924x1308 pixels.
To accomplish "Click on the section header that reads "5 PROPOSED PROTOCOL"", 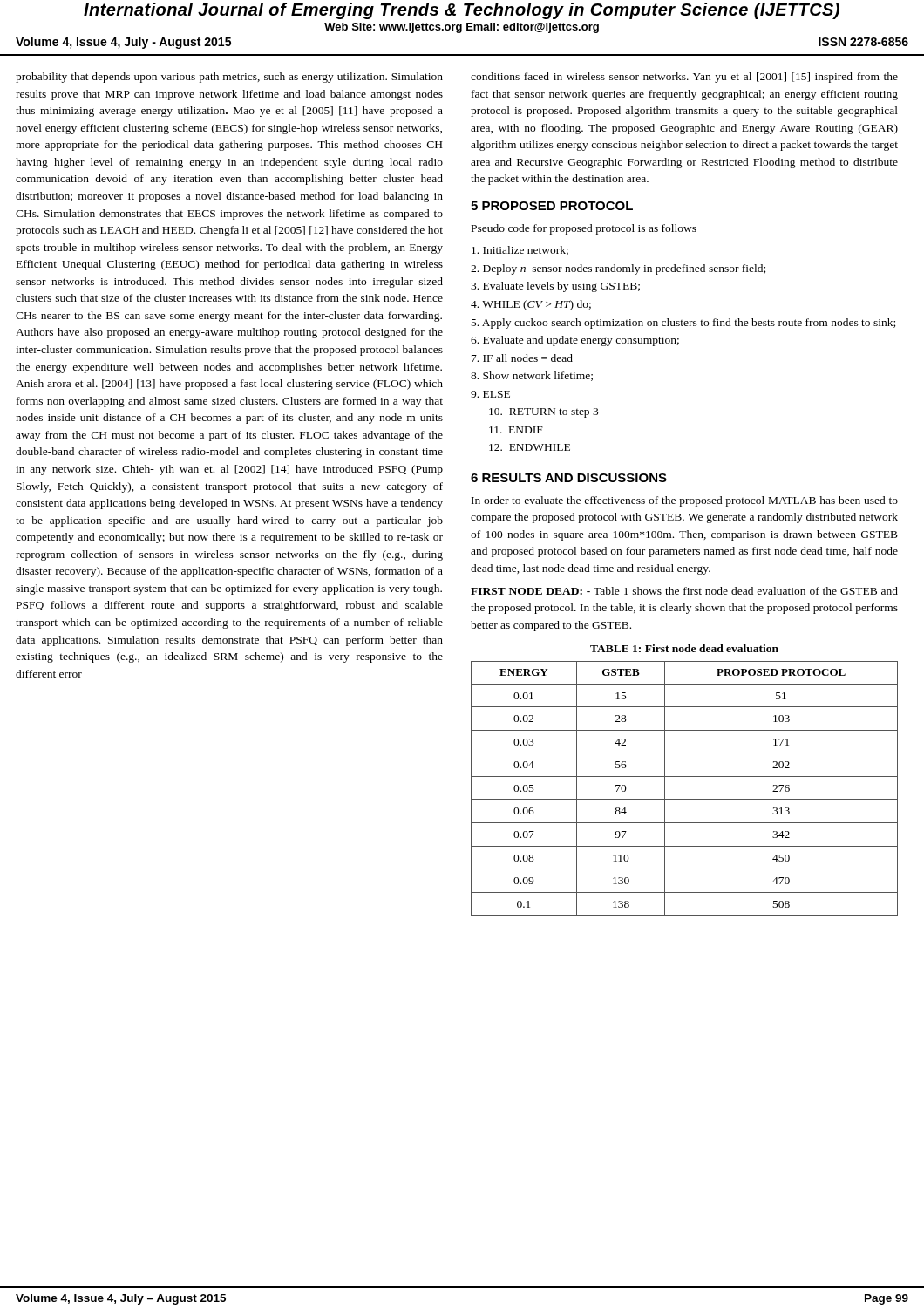I will tap(552, 205).
